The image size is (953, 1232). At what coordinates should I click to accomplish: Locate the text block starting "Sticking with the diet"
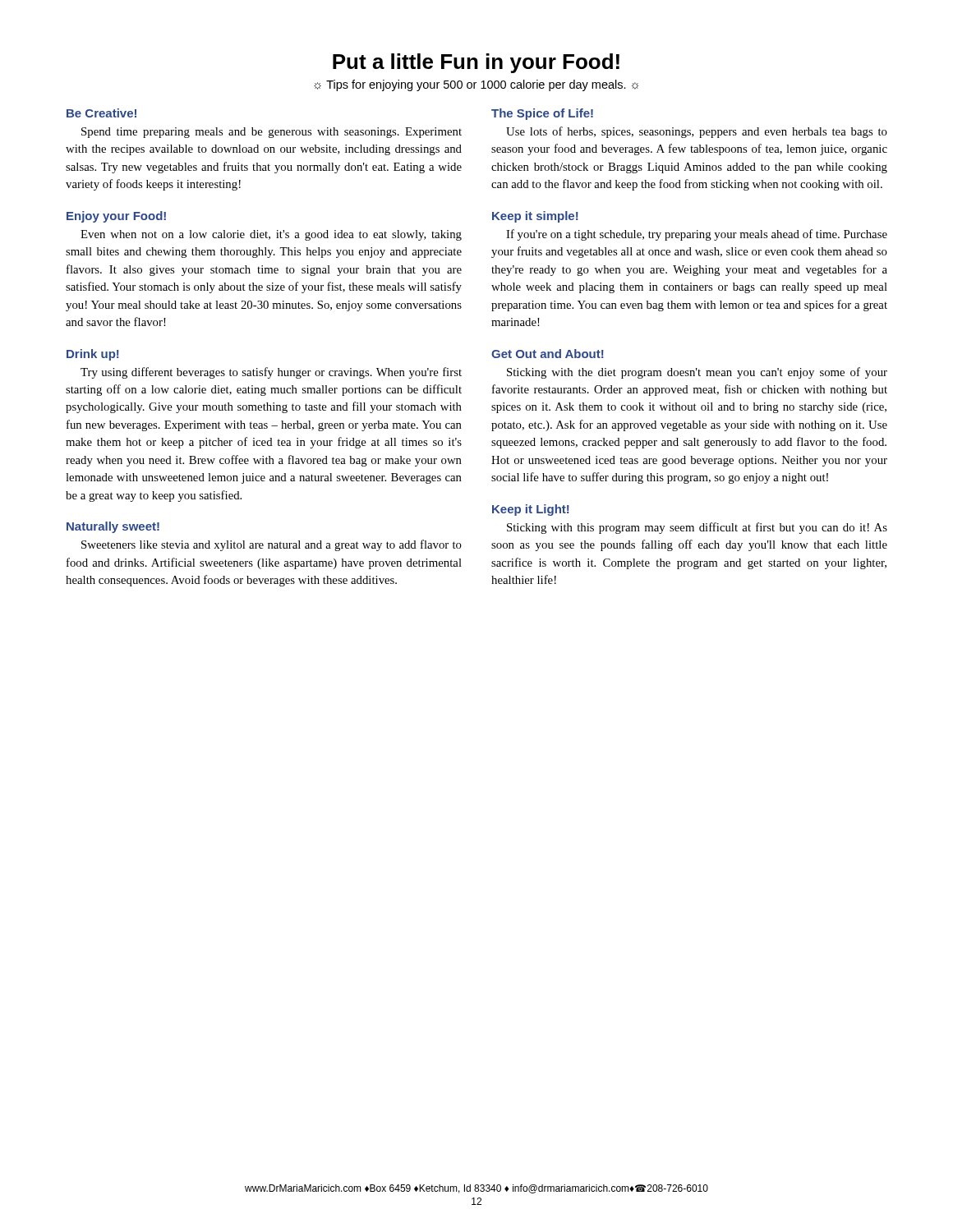(x=689, y=425)
